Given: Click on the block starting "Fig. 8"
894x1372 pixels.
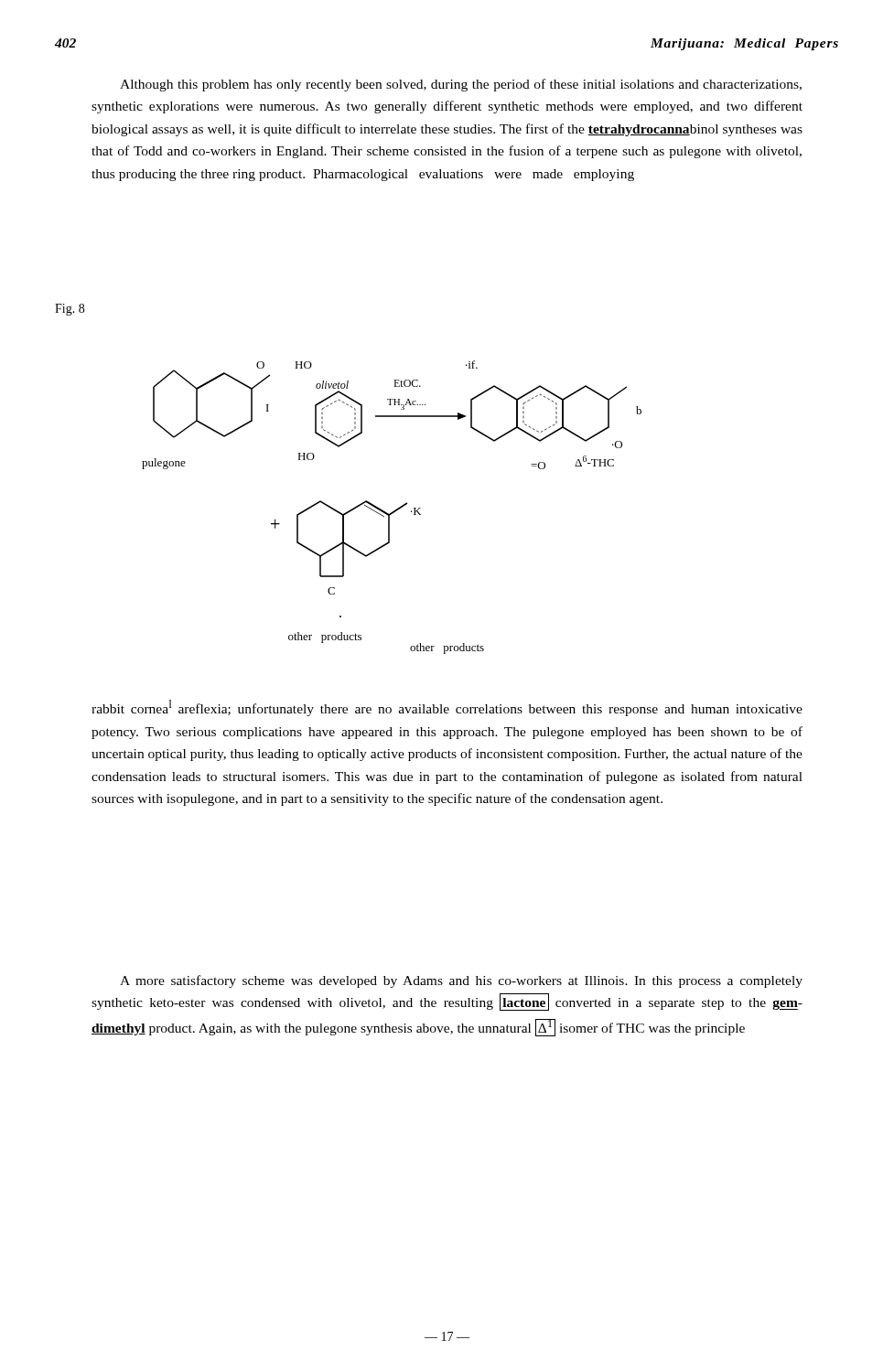Looking at the screenshot, I should (70, 309).
